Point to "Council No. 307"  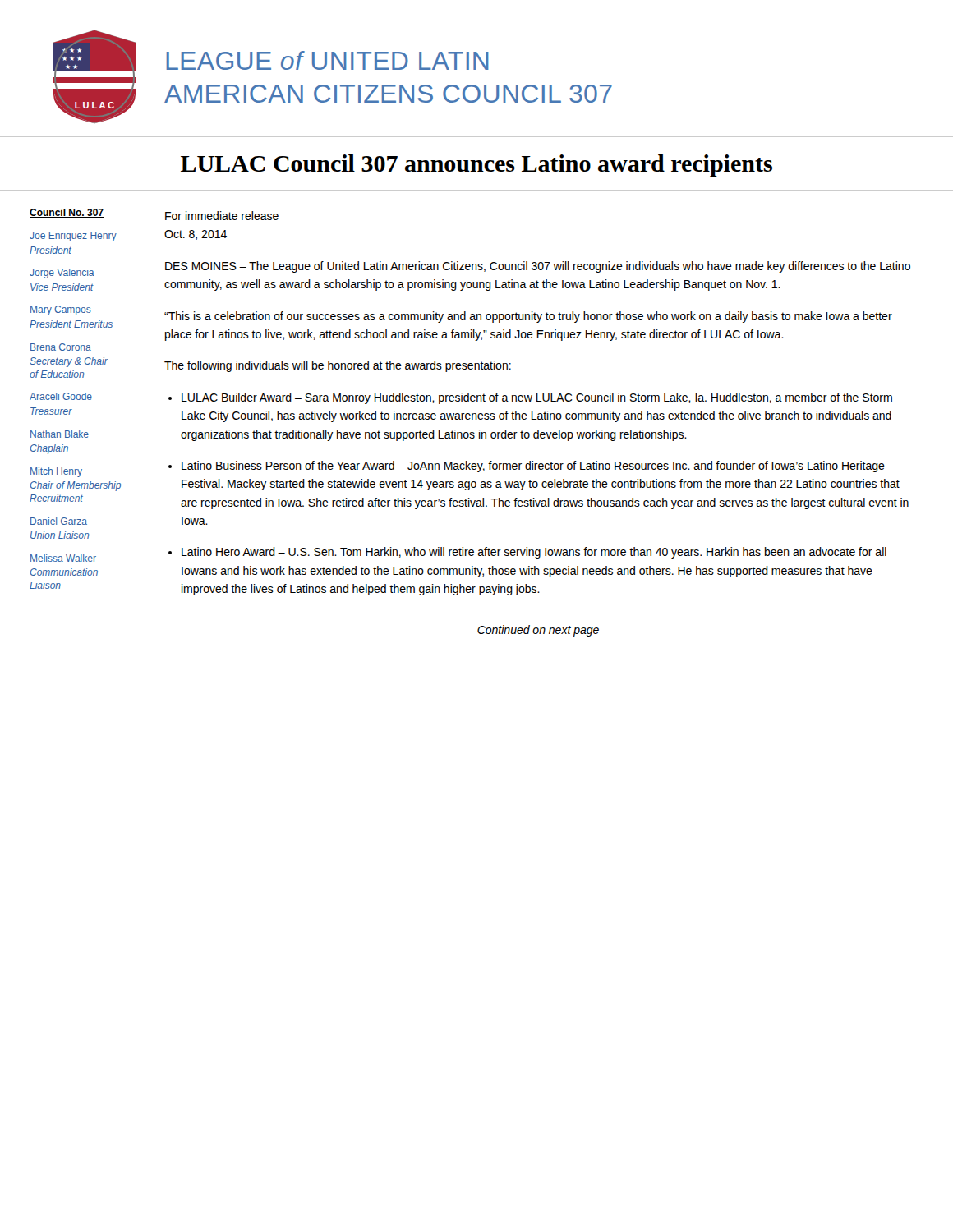coord(67,213)
